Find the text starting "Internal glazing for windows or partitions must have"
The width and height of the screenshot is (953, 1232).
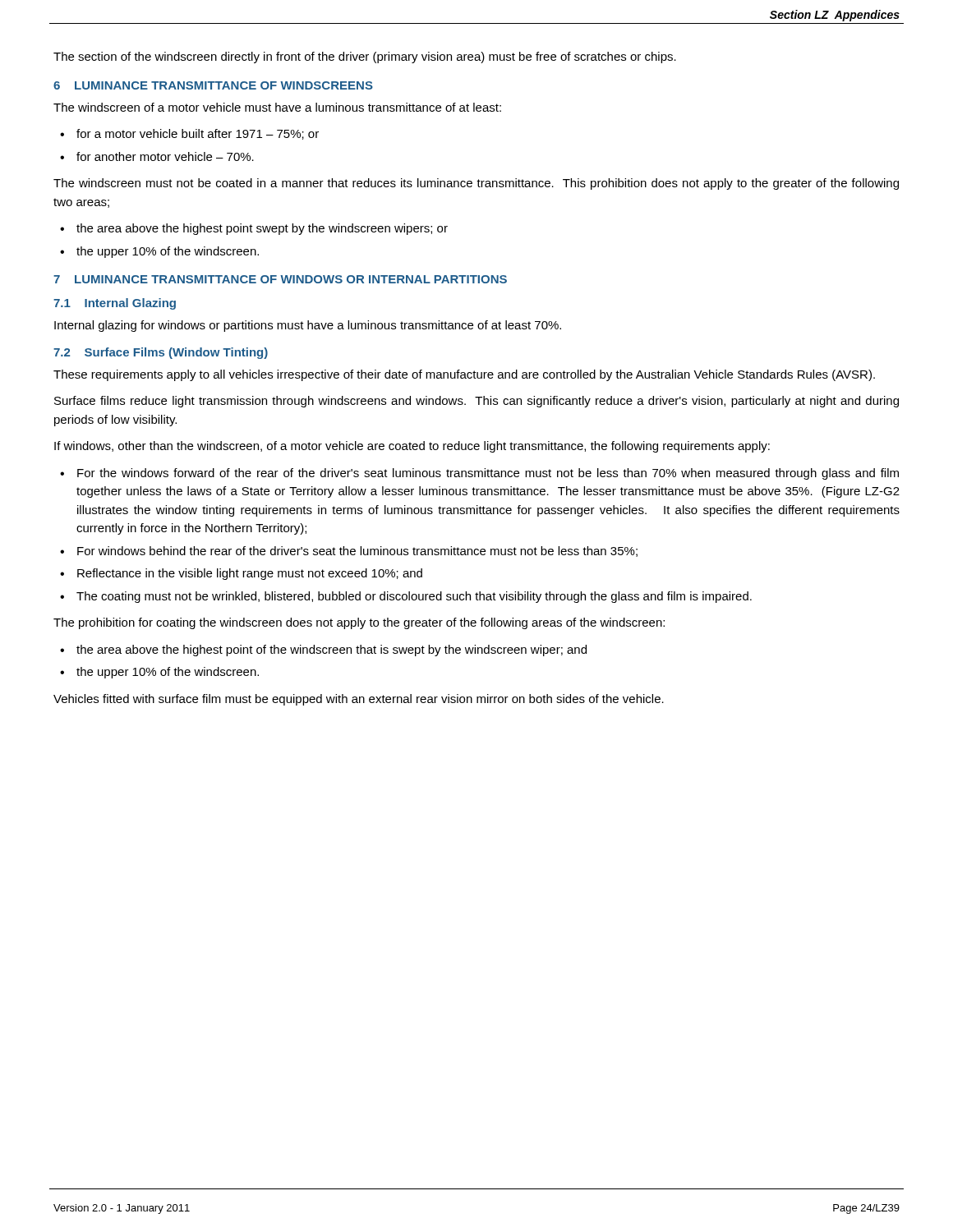(x=308, y=325)
